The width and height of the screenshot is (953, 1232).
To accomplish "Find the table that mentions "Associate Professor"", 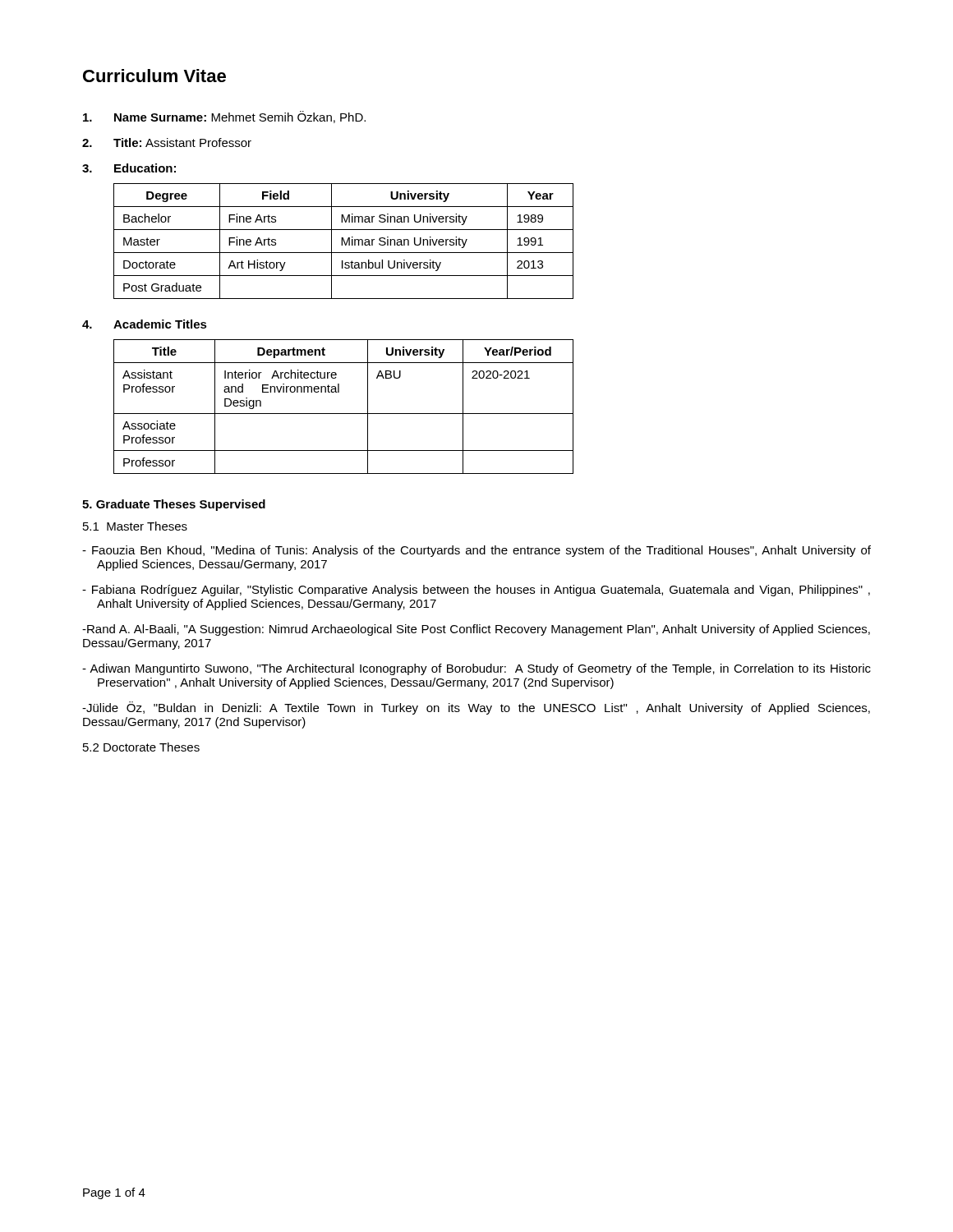I will pos(492,407).
